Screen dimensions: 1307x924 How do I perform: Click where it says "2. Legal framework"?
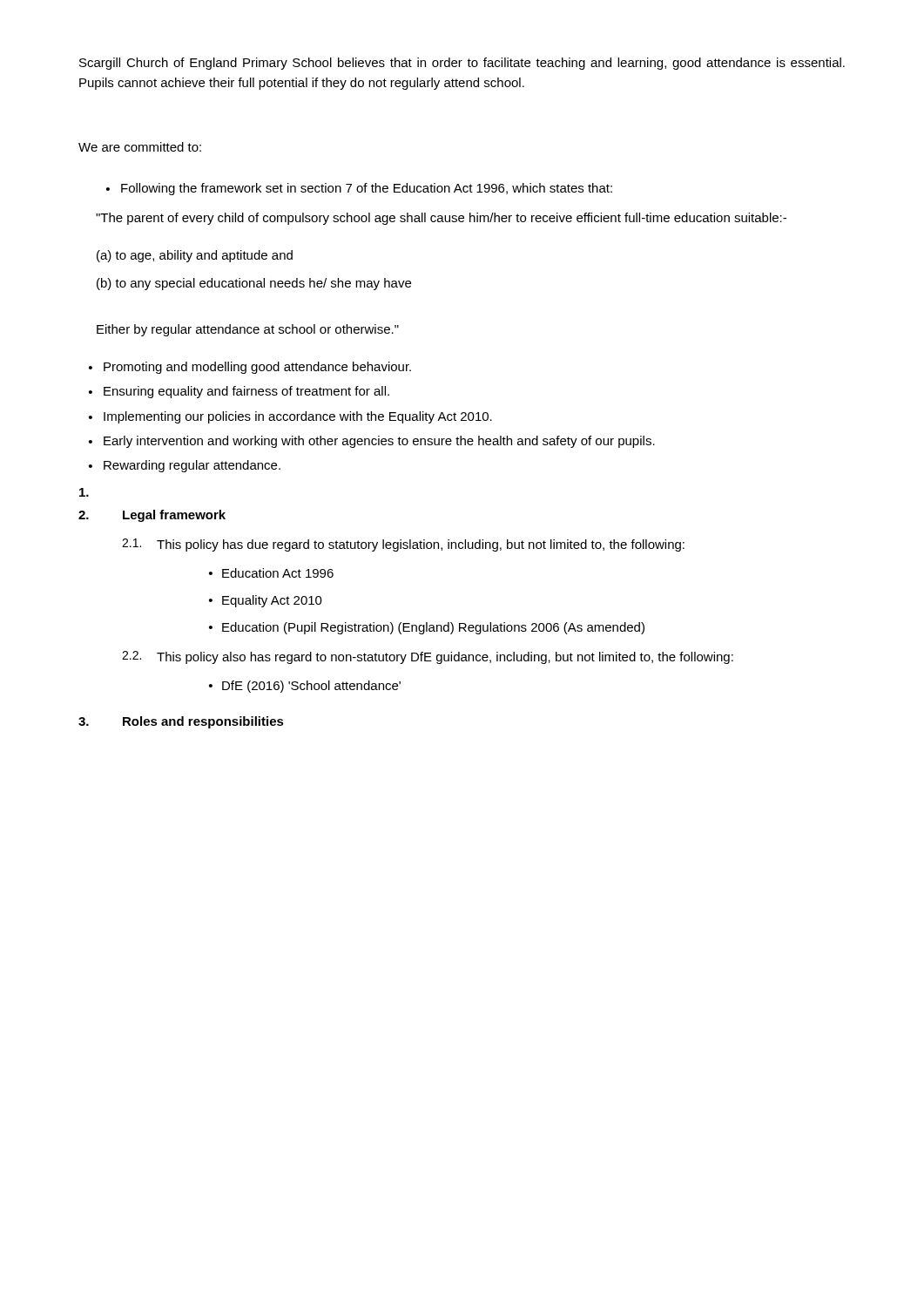click(152, 515)
